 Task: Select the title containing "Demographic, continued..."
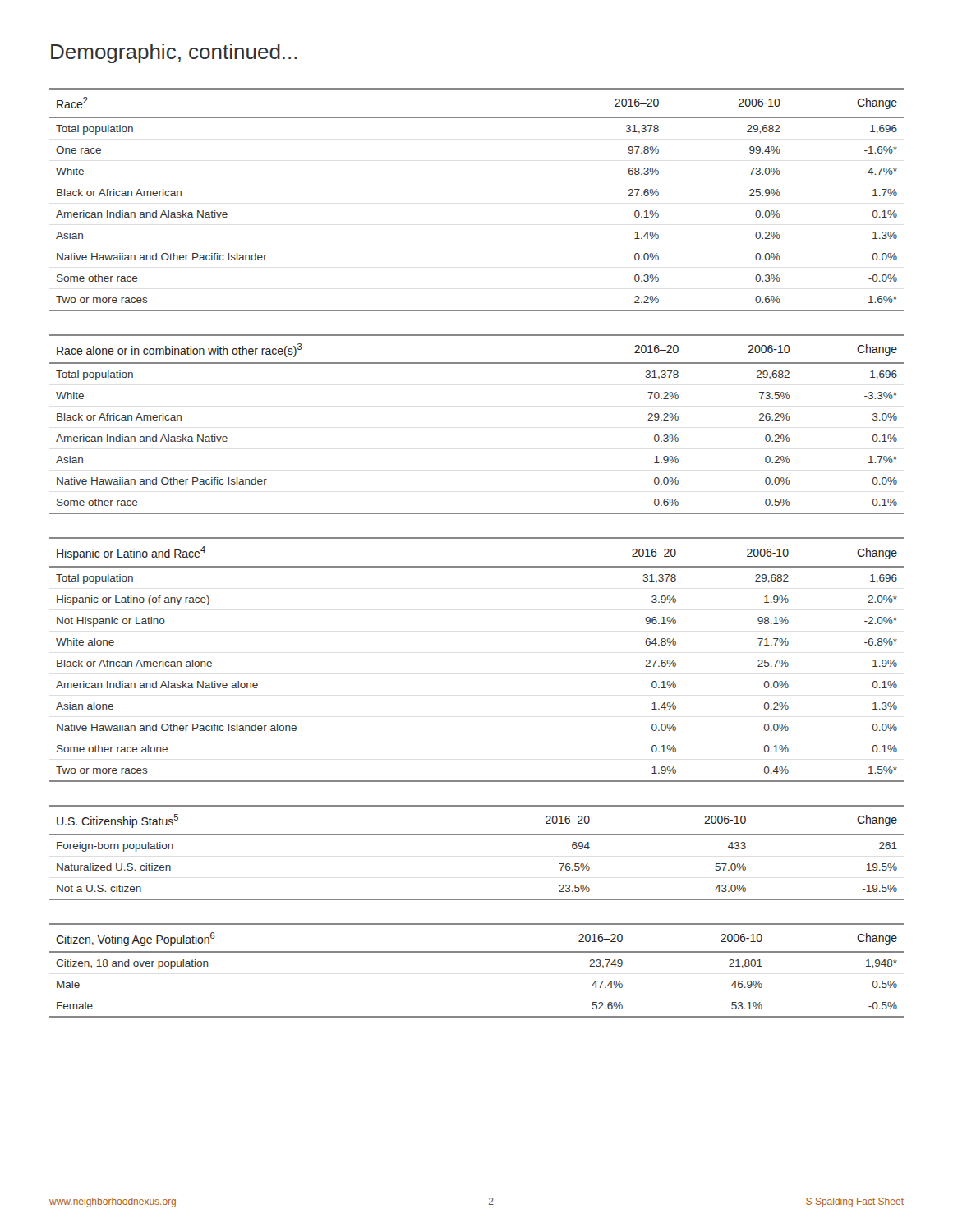pos(174,52)
